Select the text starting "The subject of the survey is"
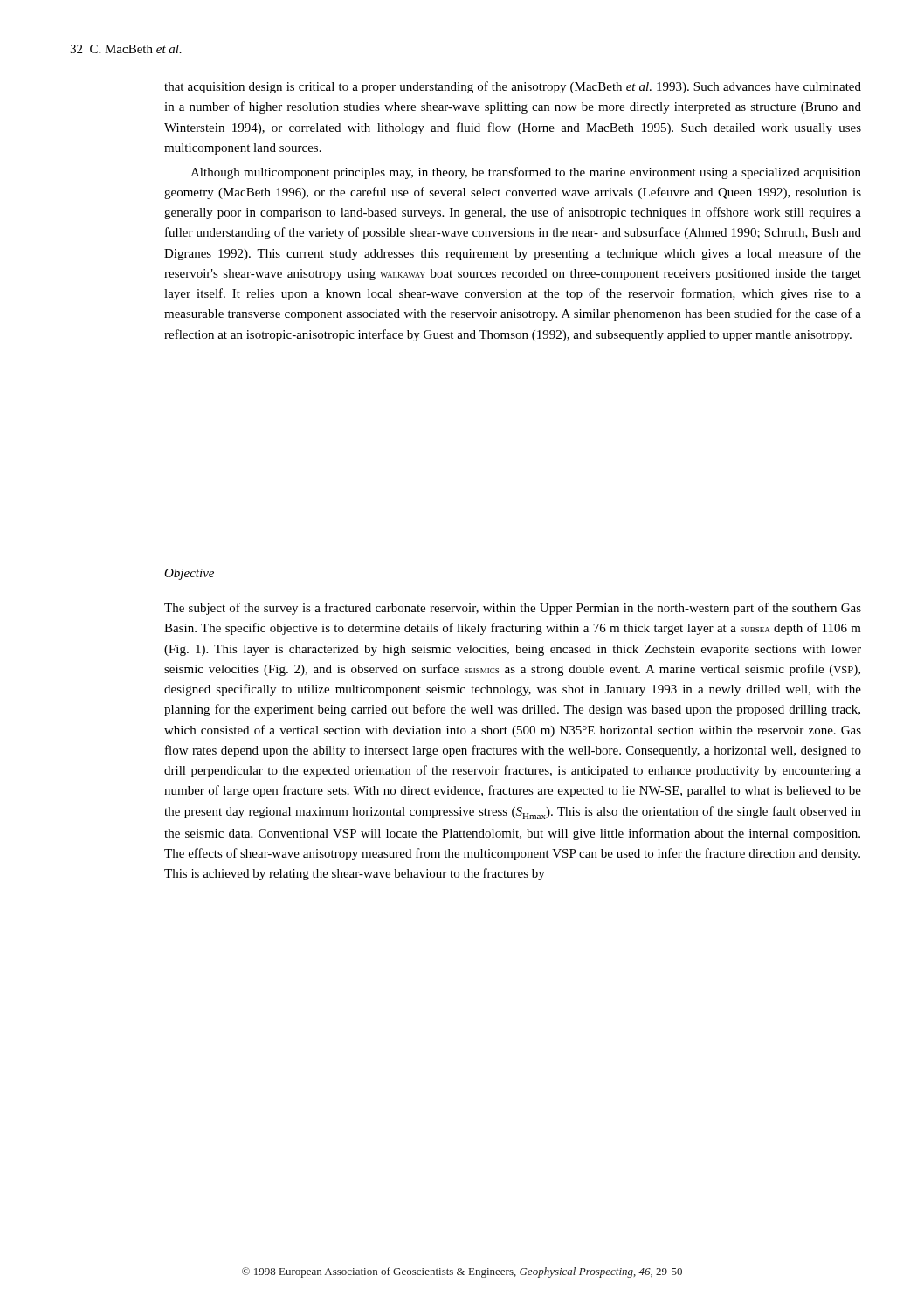The height and width of the screenshot is (1310, 924). [513, 741]
